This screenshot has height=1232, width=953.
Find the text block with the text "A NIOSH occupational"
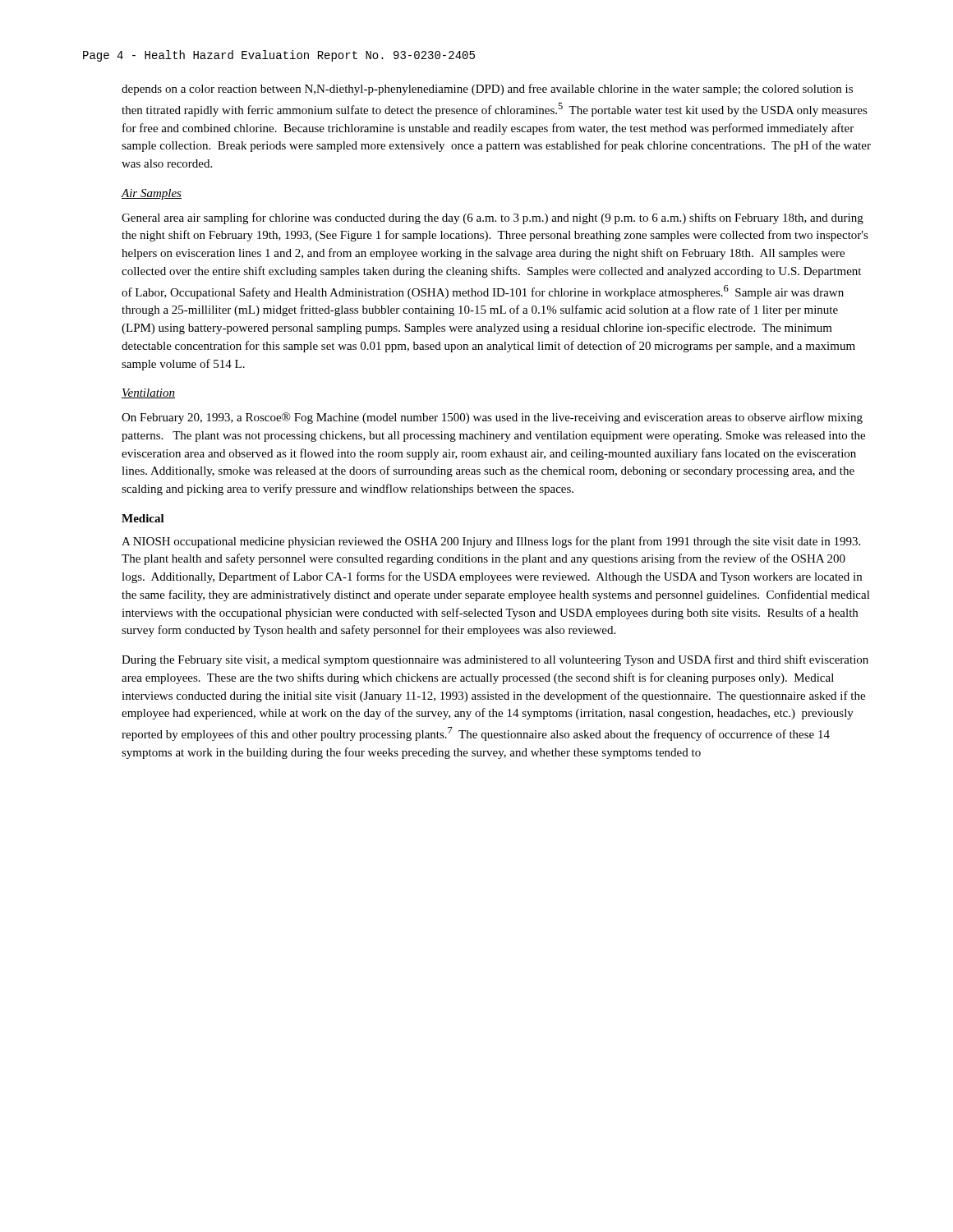pos(496,586)
